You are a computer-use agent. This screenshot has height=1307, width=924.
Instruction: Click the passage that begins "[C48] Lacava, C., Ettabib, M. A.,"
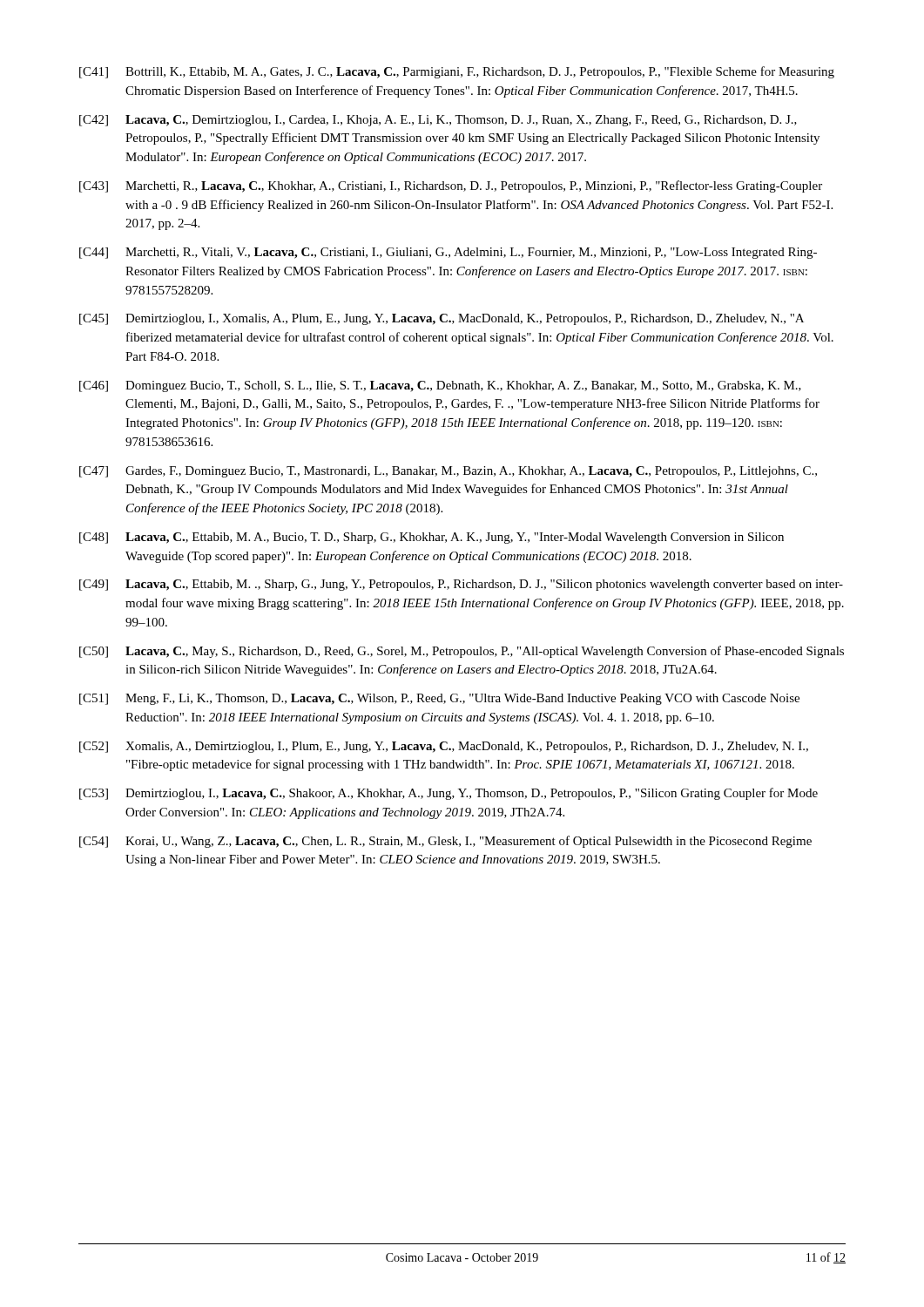click(462, 547)
